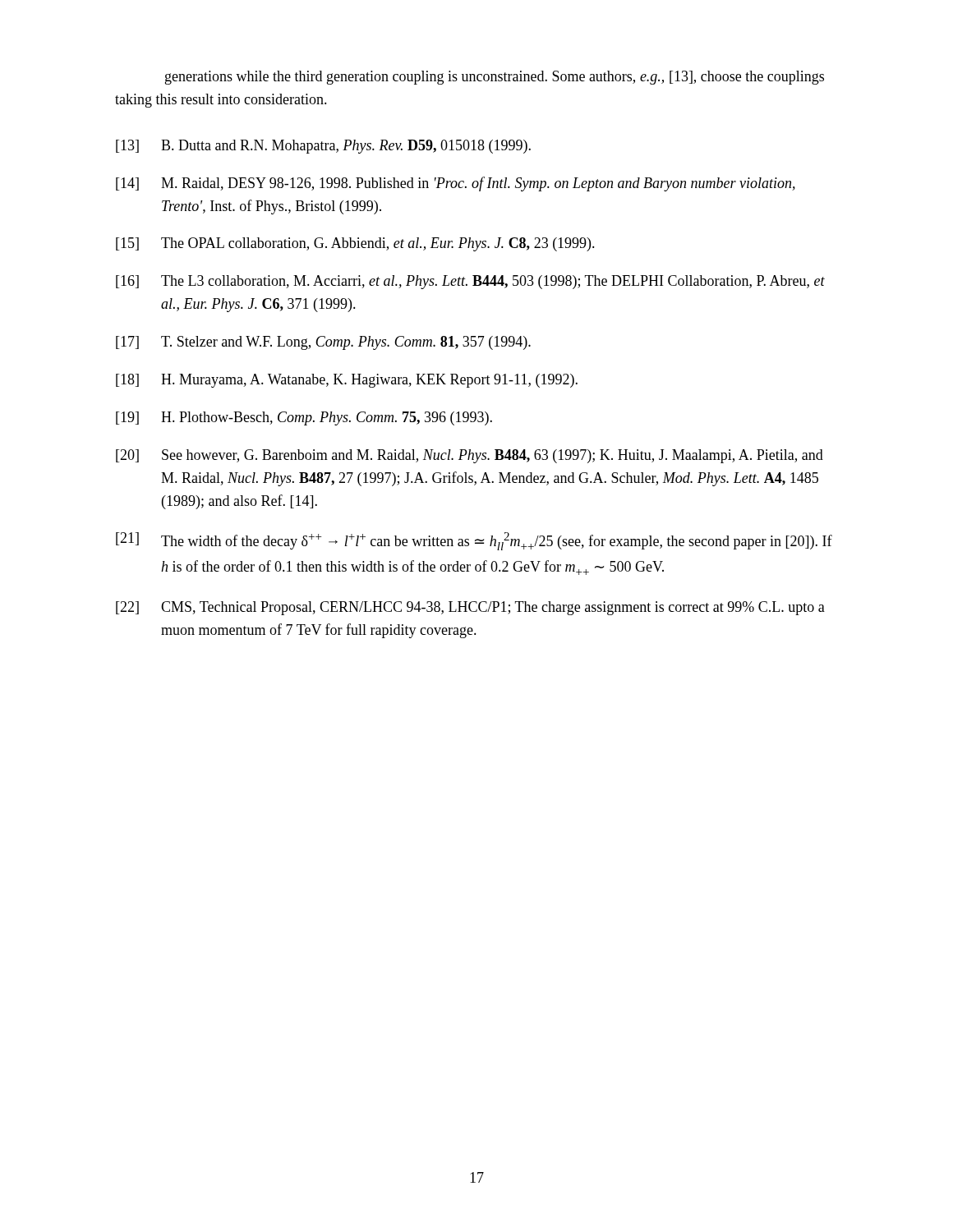The width and height of the screenshot is (953, 1232).
Task: Find the list item that says "[20] See however, G. Barenboim and"
Action: coord(476,479)
